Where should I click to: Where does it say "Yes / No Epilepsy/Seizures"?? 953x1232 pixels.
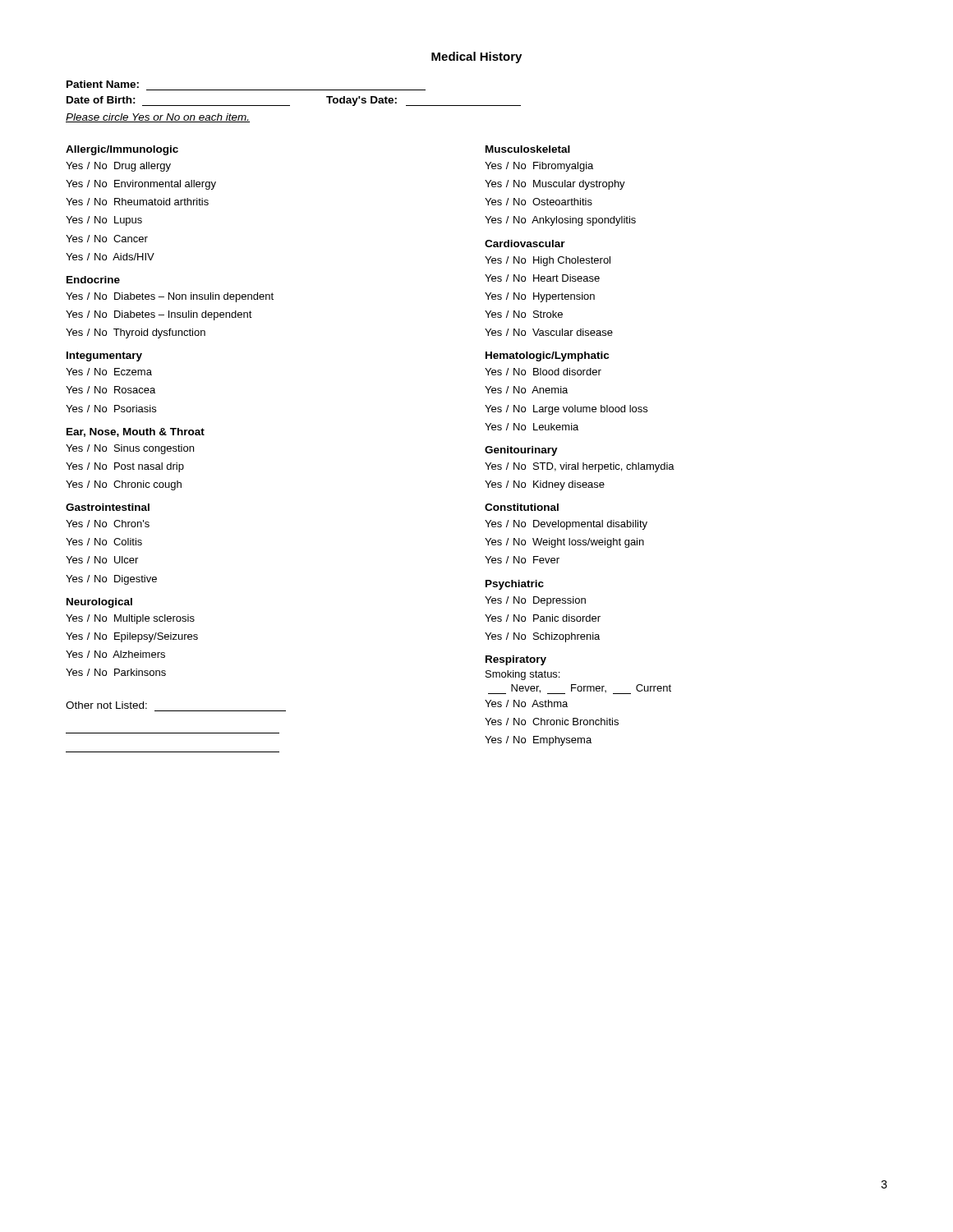click(x=132, y=636)
